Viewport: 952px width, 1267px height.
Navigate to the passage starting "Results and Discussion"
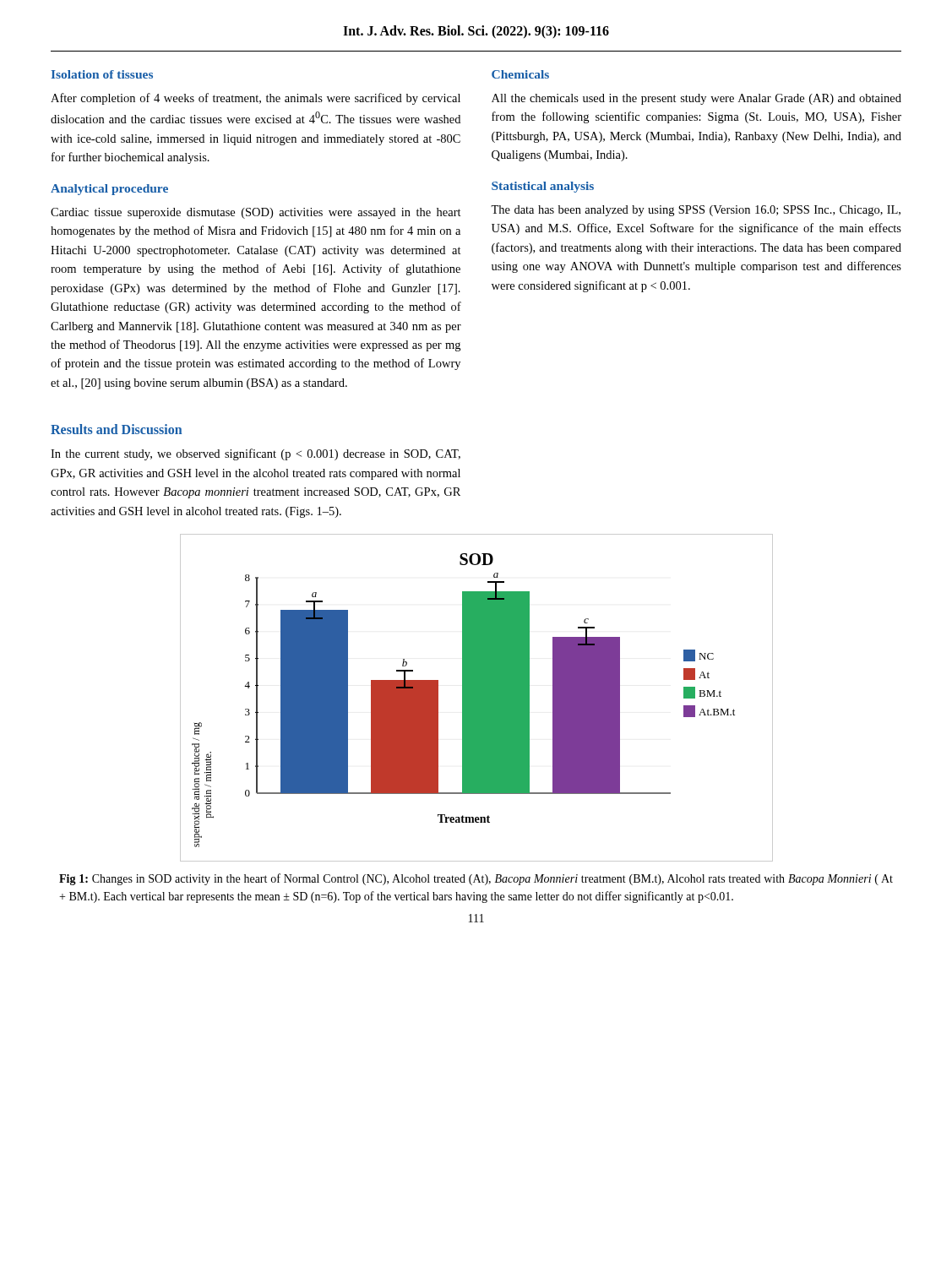[116, 430]
